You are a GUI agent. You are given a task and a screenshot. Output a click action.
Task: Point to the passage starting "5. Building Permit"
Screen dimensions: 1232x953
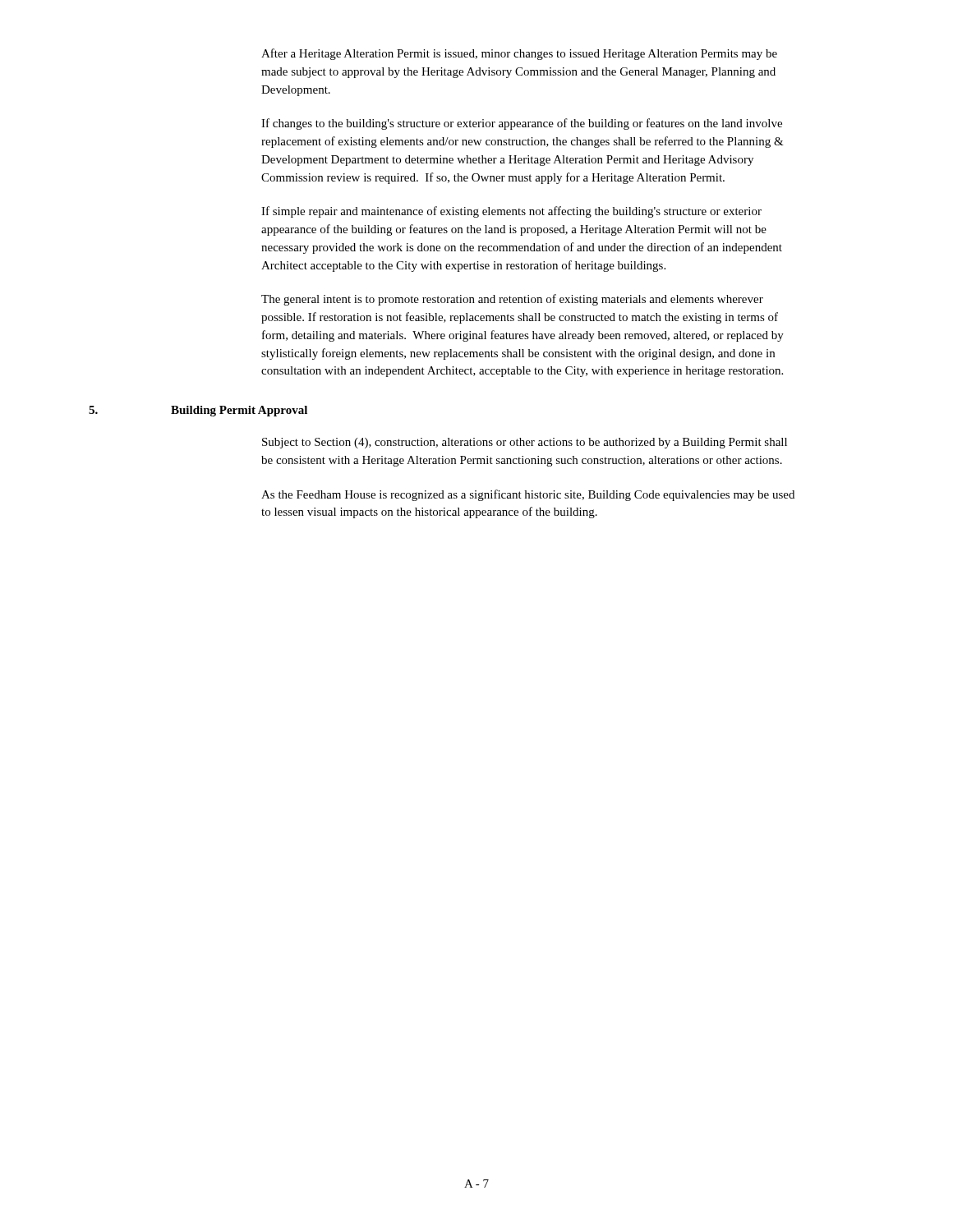coord(198,410)
